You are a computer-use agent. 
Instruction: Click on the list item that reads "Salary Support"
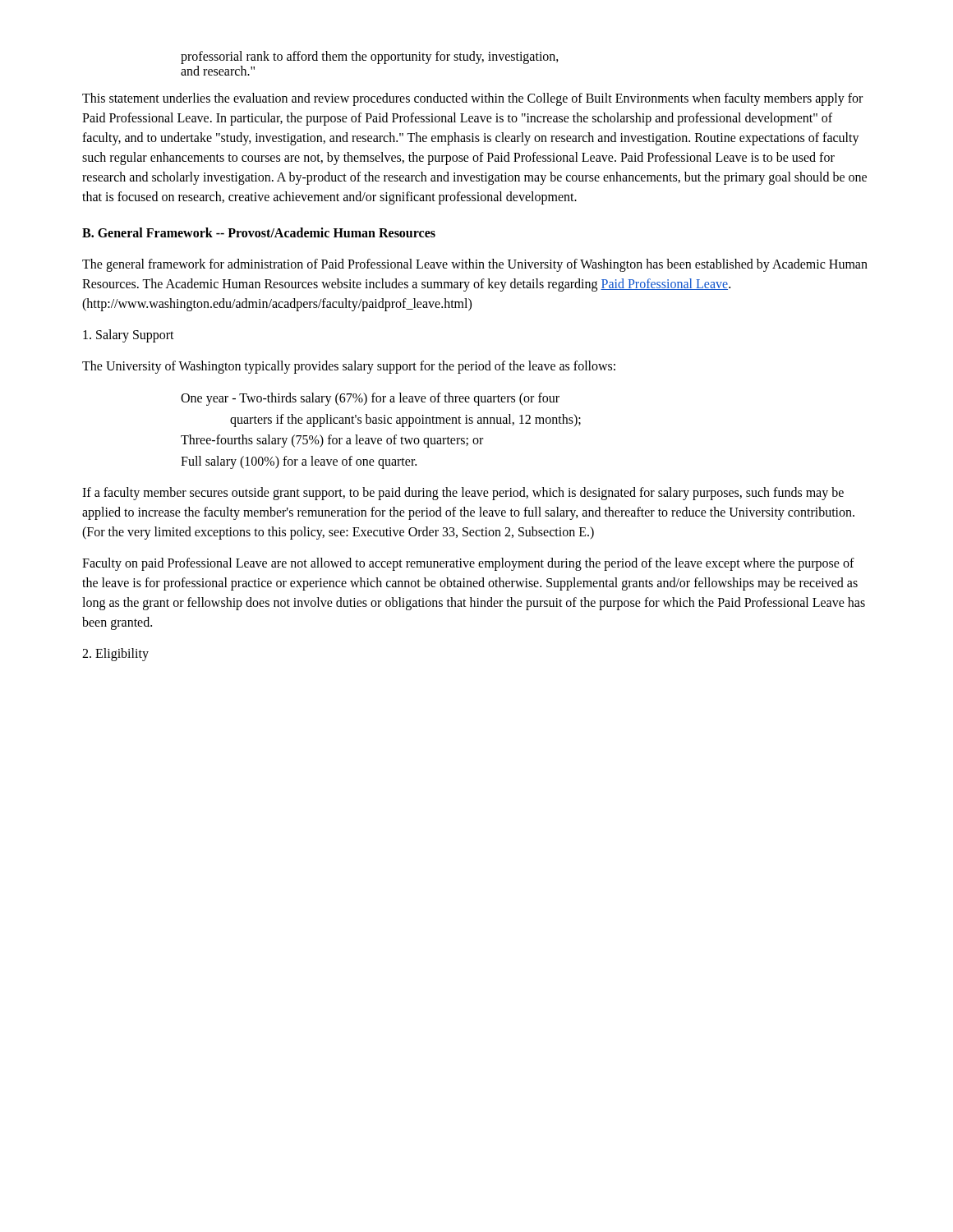[128, 335]
